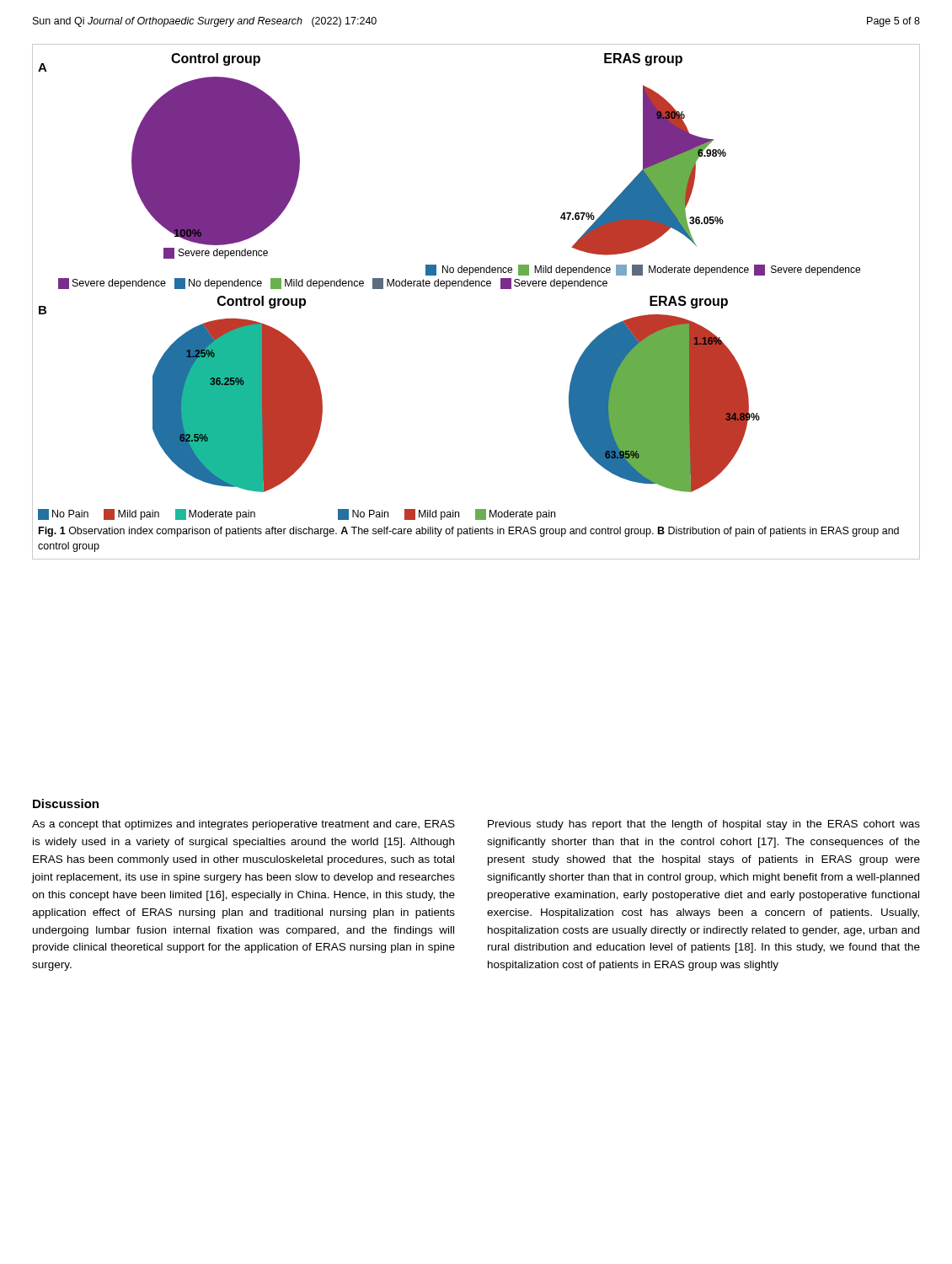Locate the text block with the text "As a concept that optimizes"

point(243,894)
